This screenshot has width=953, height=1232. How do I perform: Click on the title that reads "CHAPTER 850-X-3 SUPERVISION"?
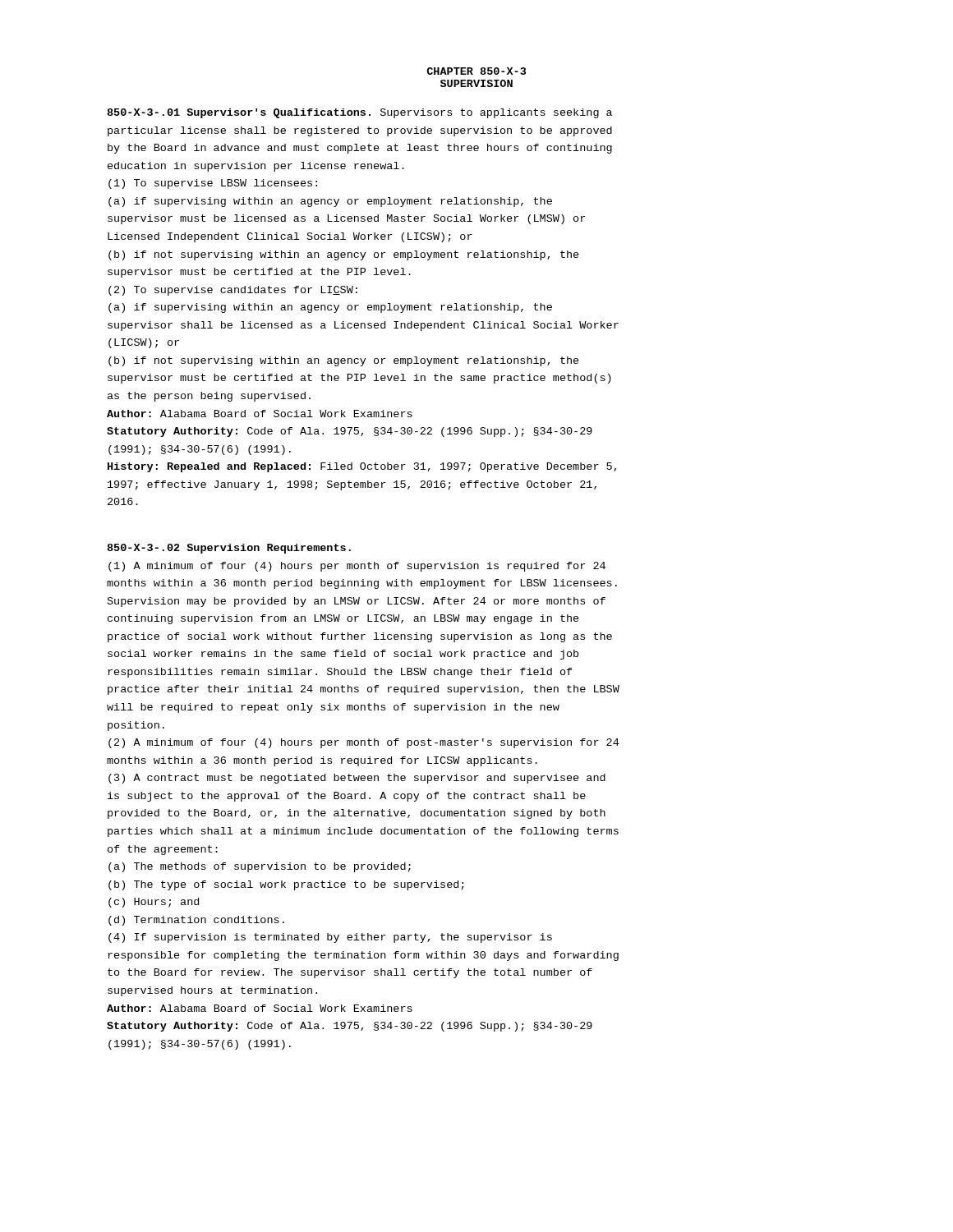pyautogui.click(x=476, y=78)
